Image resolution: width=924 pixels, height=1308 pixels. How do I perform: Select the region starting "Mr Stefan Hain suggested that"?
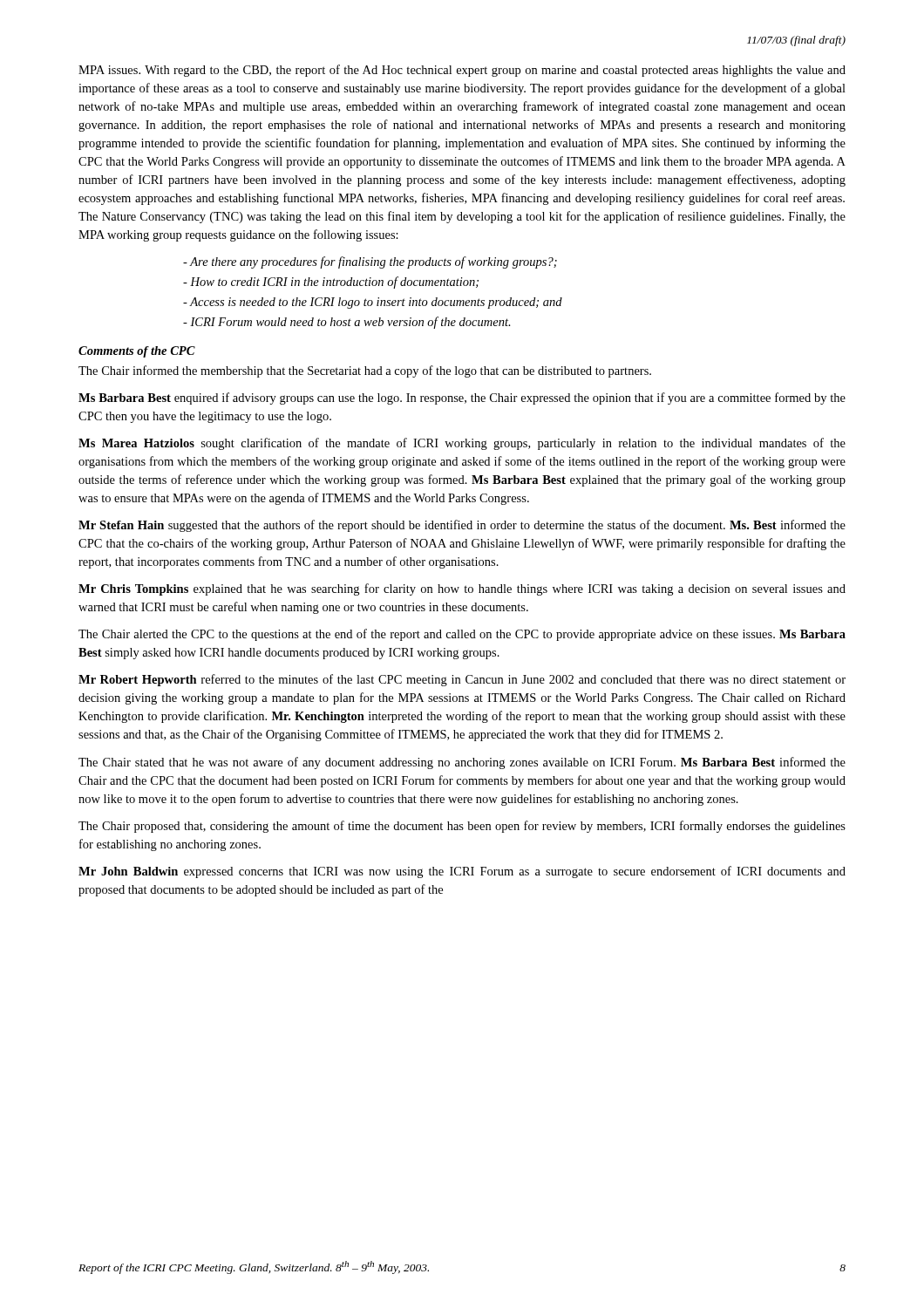pyautogui.click(x=462, y=544)
